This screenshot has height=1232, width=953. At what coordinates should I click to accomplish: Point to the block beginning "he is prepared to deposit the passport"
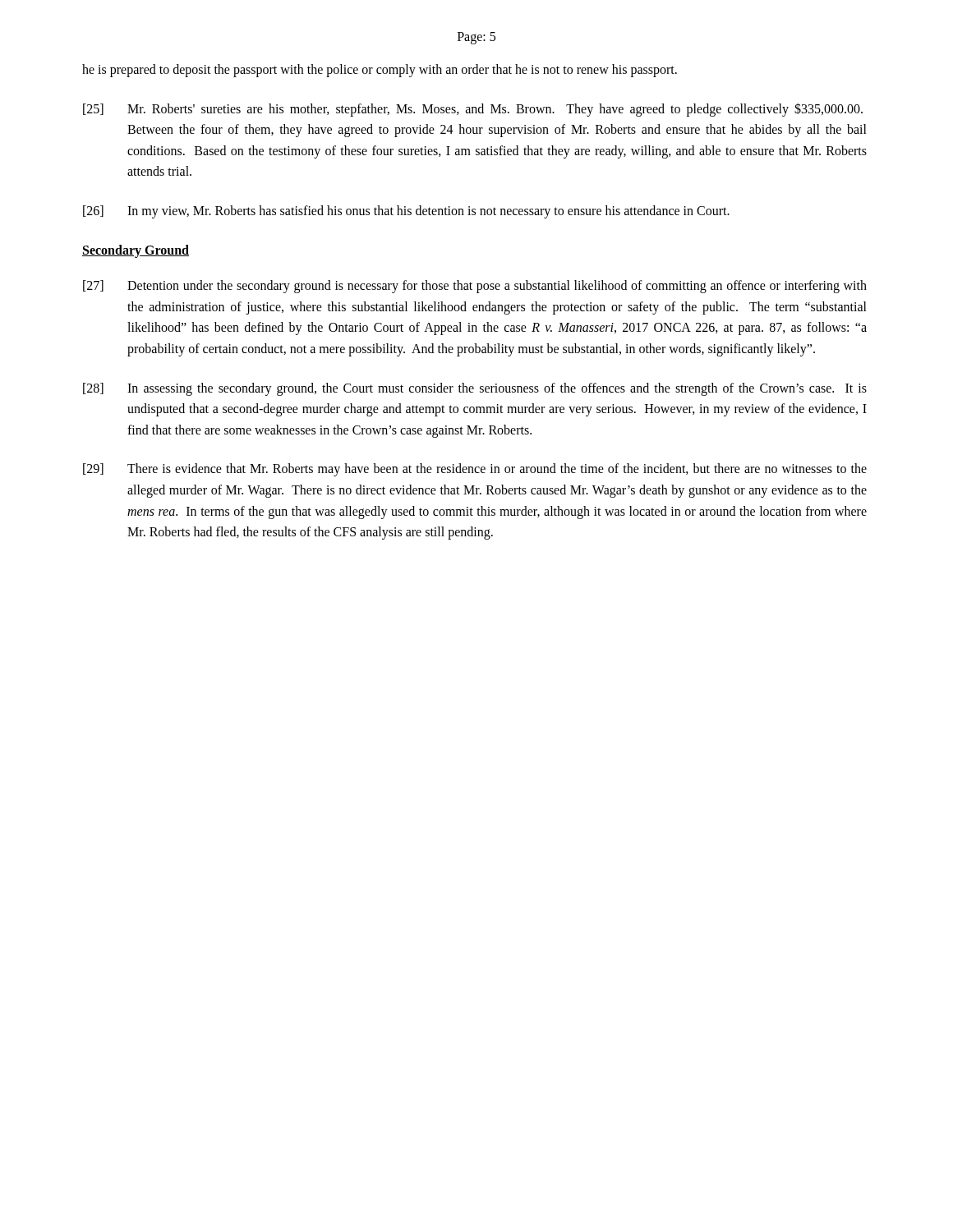click(x=380, y=69)
